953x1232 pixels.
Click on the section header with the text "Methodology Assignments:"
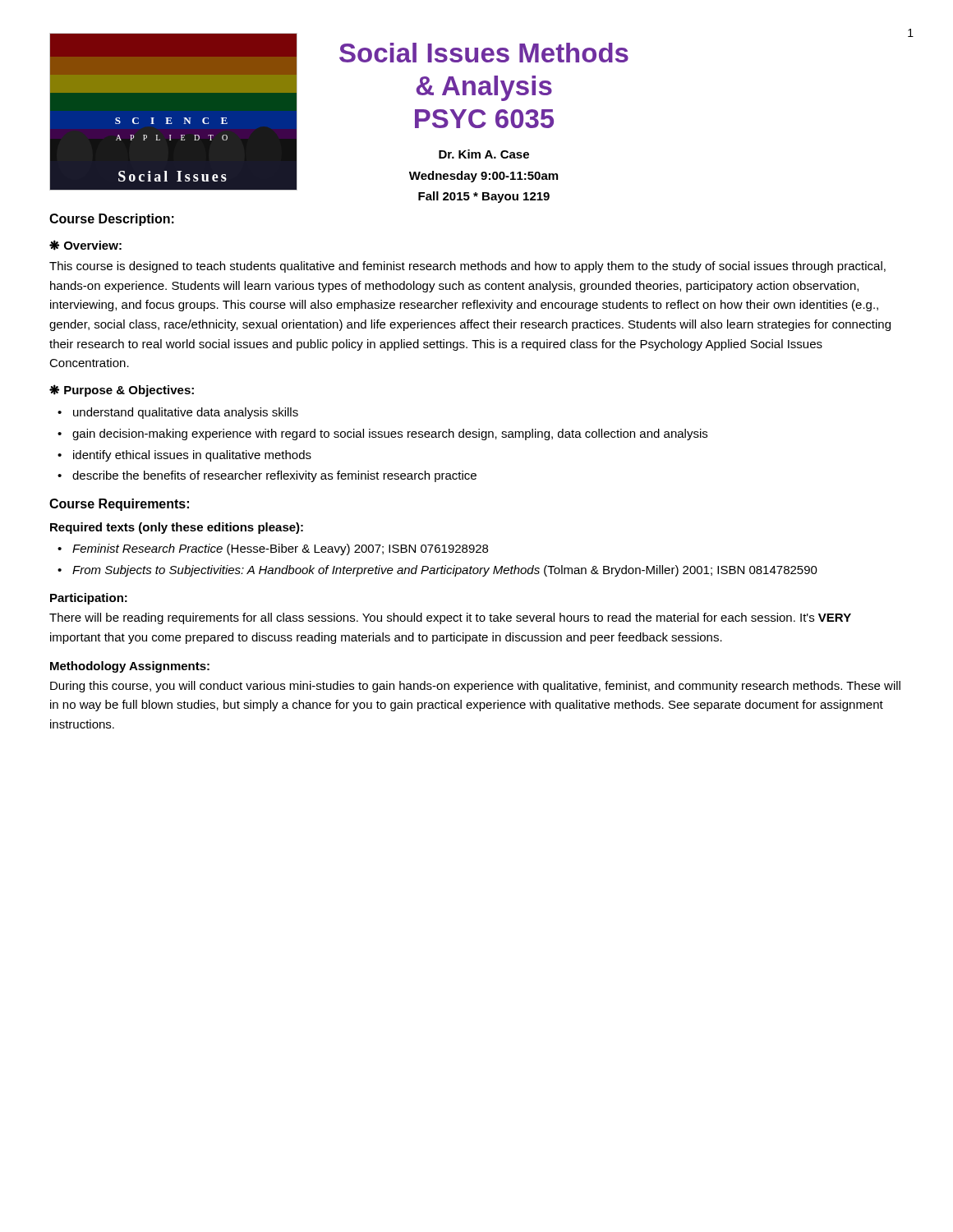130,665
